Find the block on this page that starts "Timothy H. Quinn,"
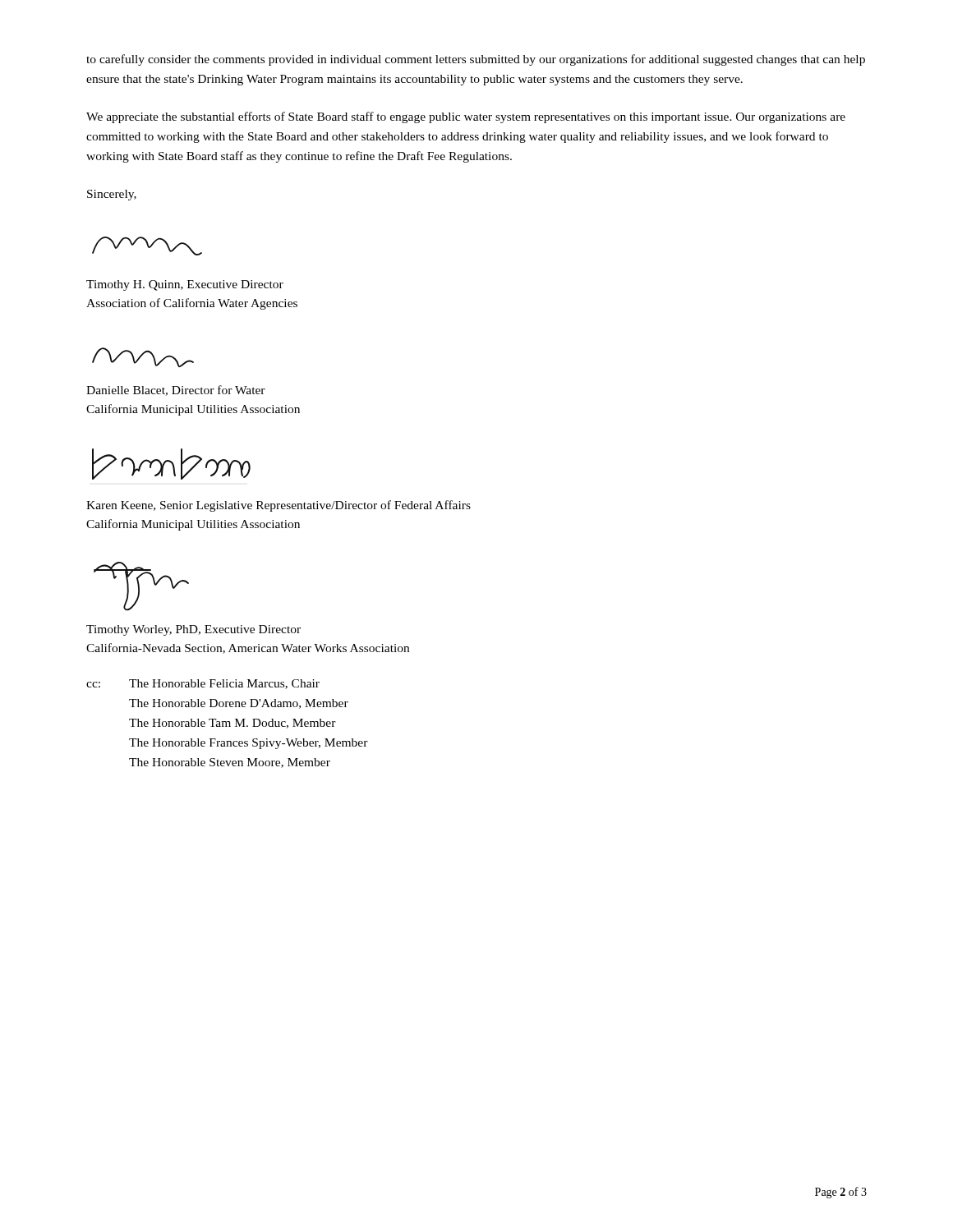Image resolution: width=953 pixels, height=1232 pixels. [192, 293]
